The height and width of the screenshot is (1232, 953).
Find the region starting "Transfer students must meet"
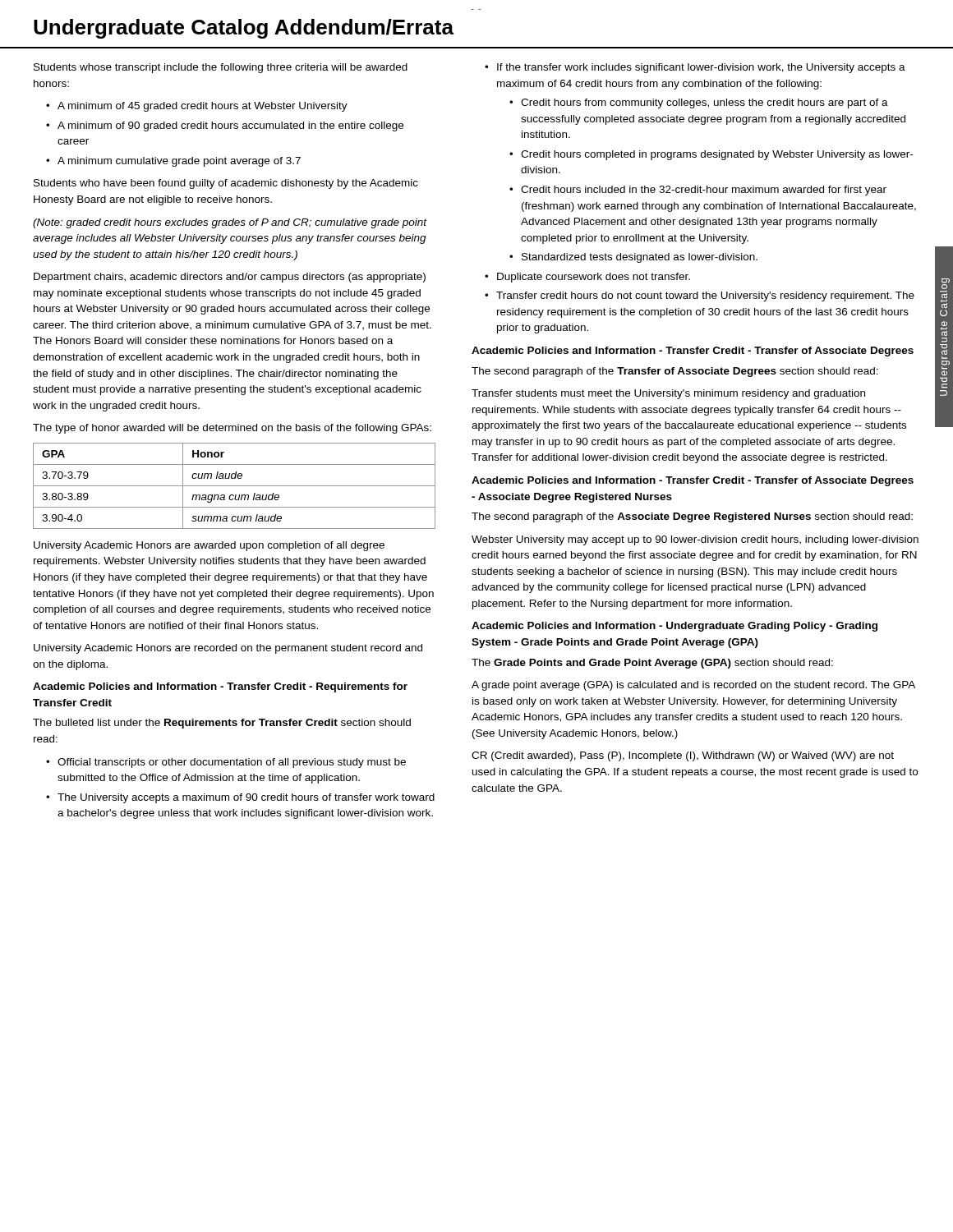[696, 426]
